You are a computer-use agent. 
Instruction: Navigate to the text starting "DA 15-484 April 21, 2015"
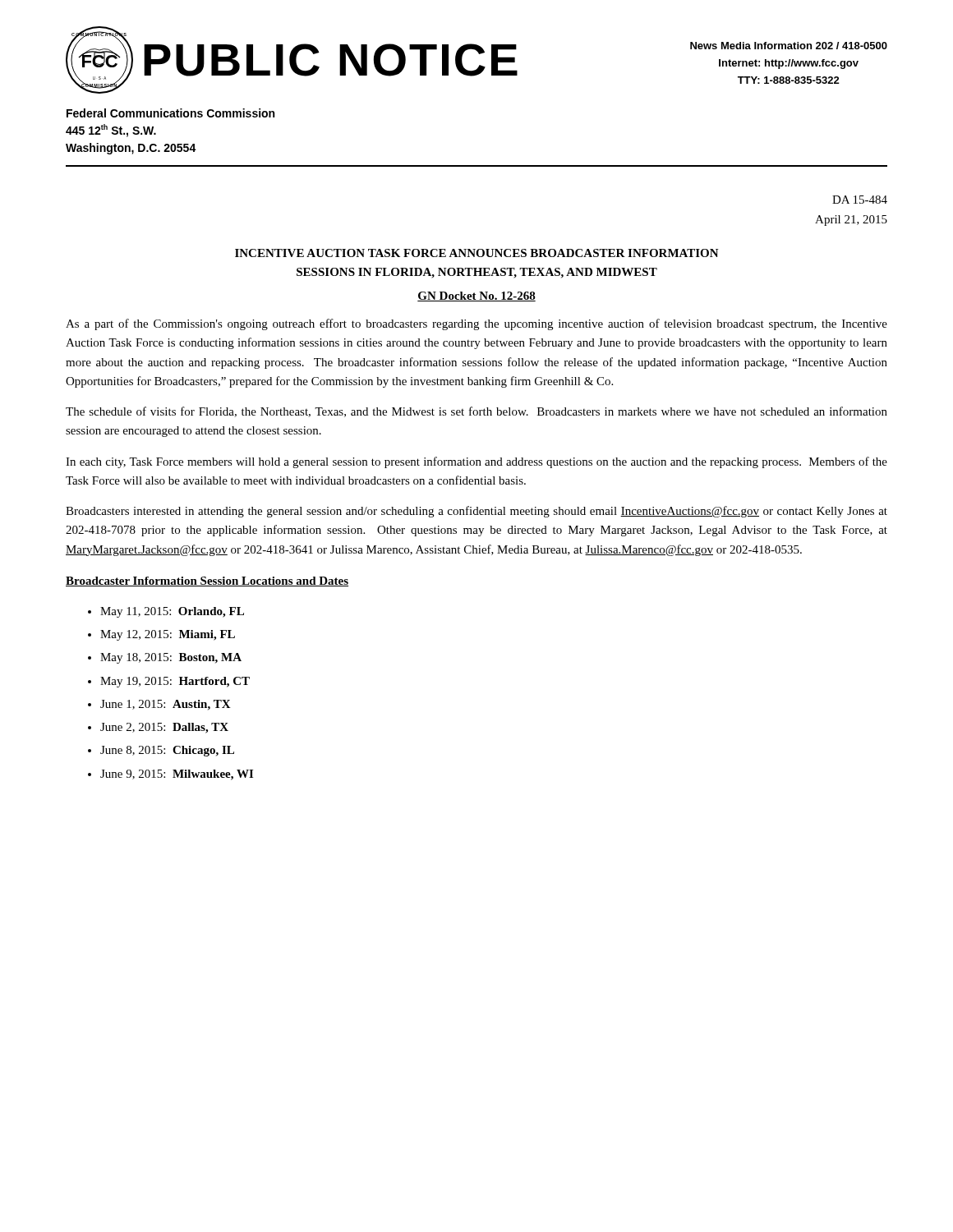851,209
